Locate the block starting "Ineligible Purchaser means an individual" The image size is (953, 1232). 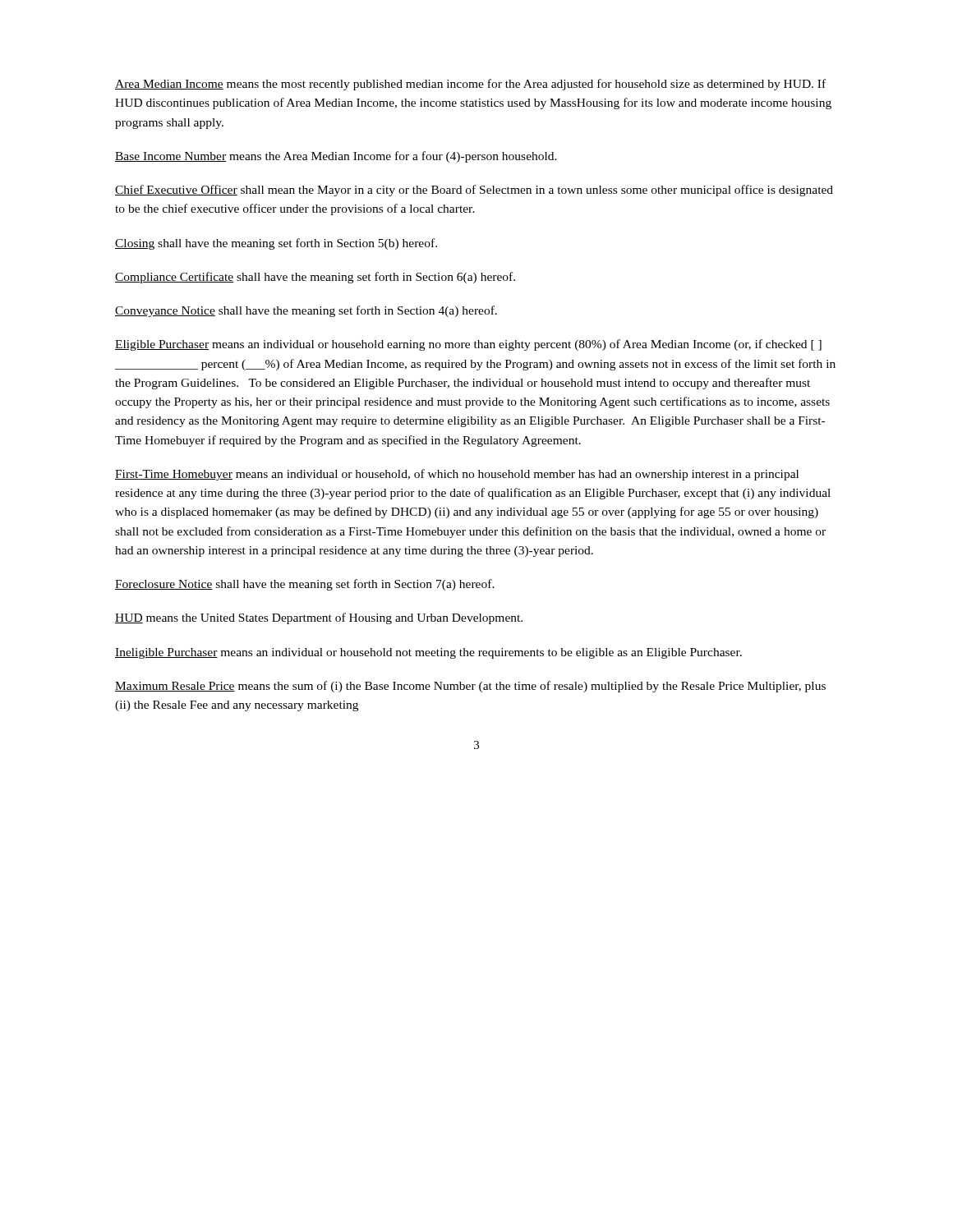[x=429, y=651]
